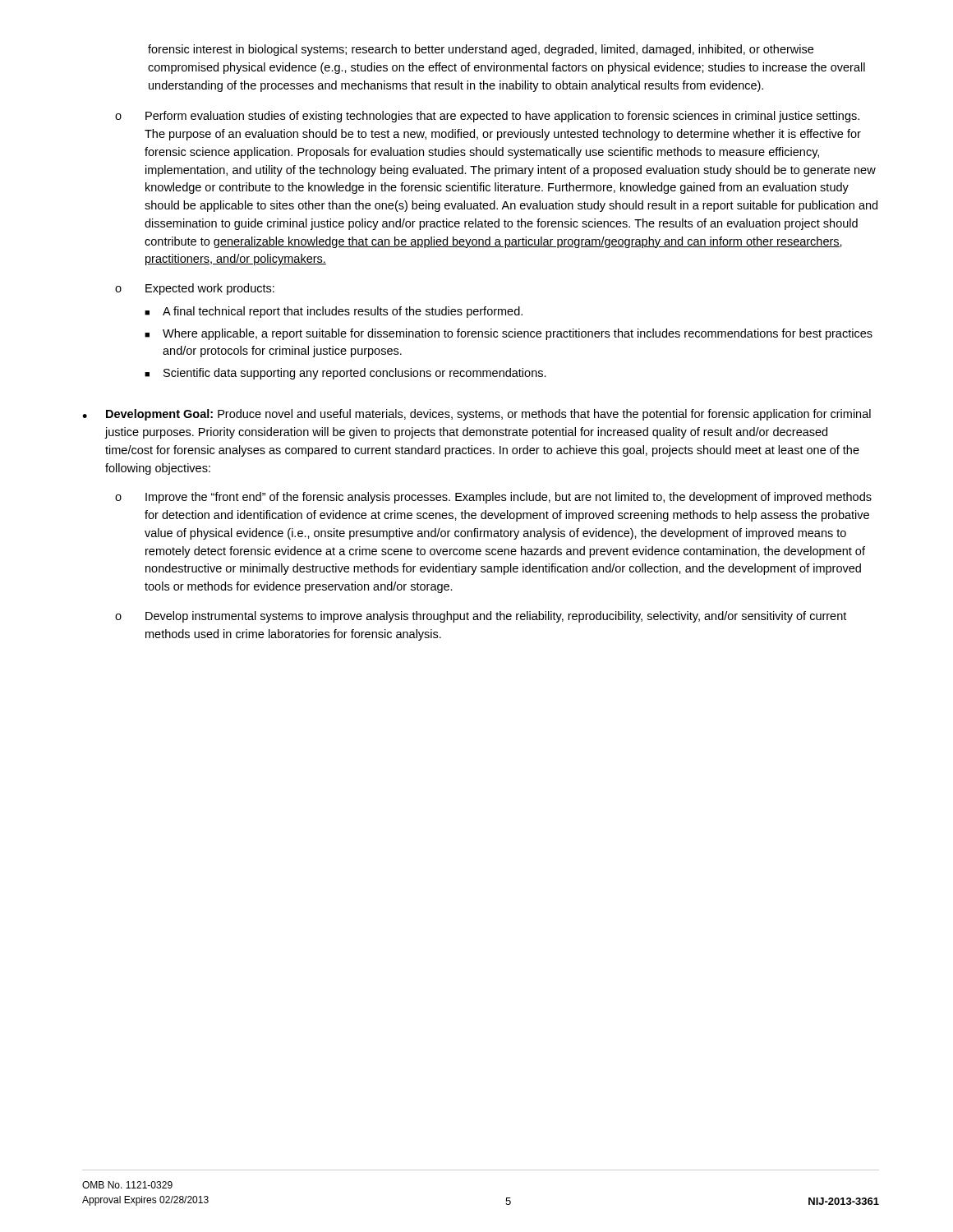Where is the passage that starts "• Development Goal: Produce"?
The image size is (953, 1232).
[481, 442]
